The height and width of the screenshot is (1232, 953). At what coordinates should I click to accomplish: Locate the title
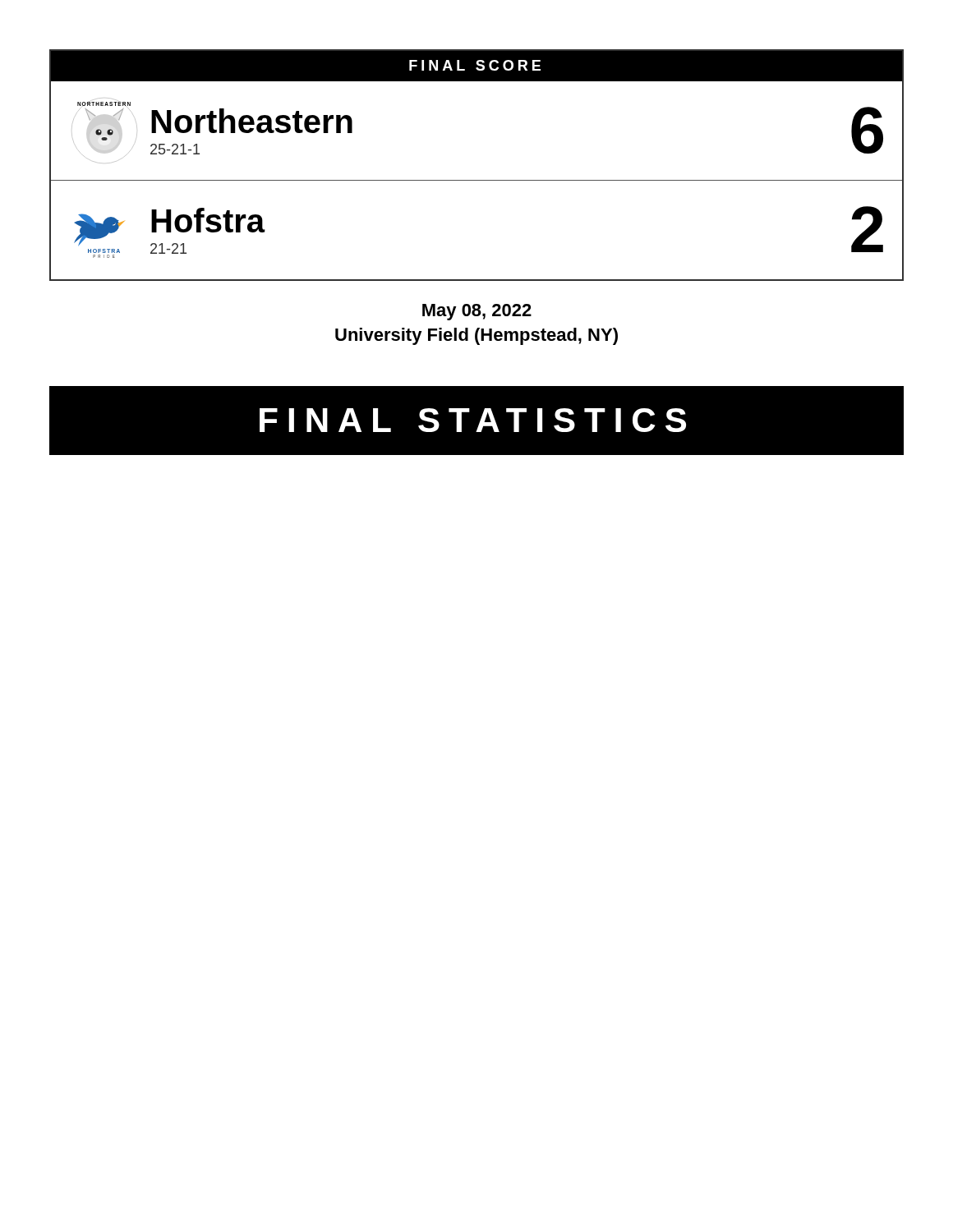tap(476, 420)
